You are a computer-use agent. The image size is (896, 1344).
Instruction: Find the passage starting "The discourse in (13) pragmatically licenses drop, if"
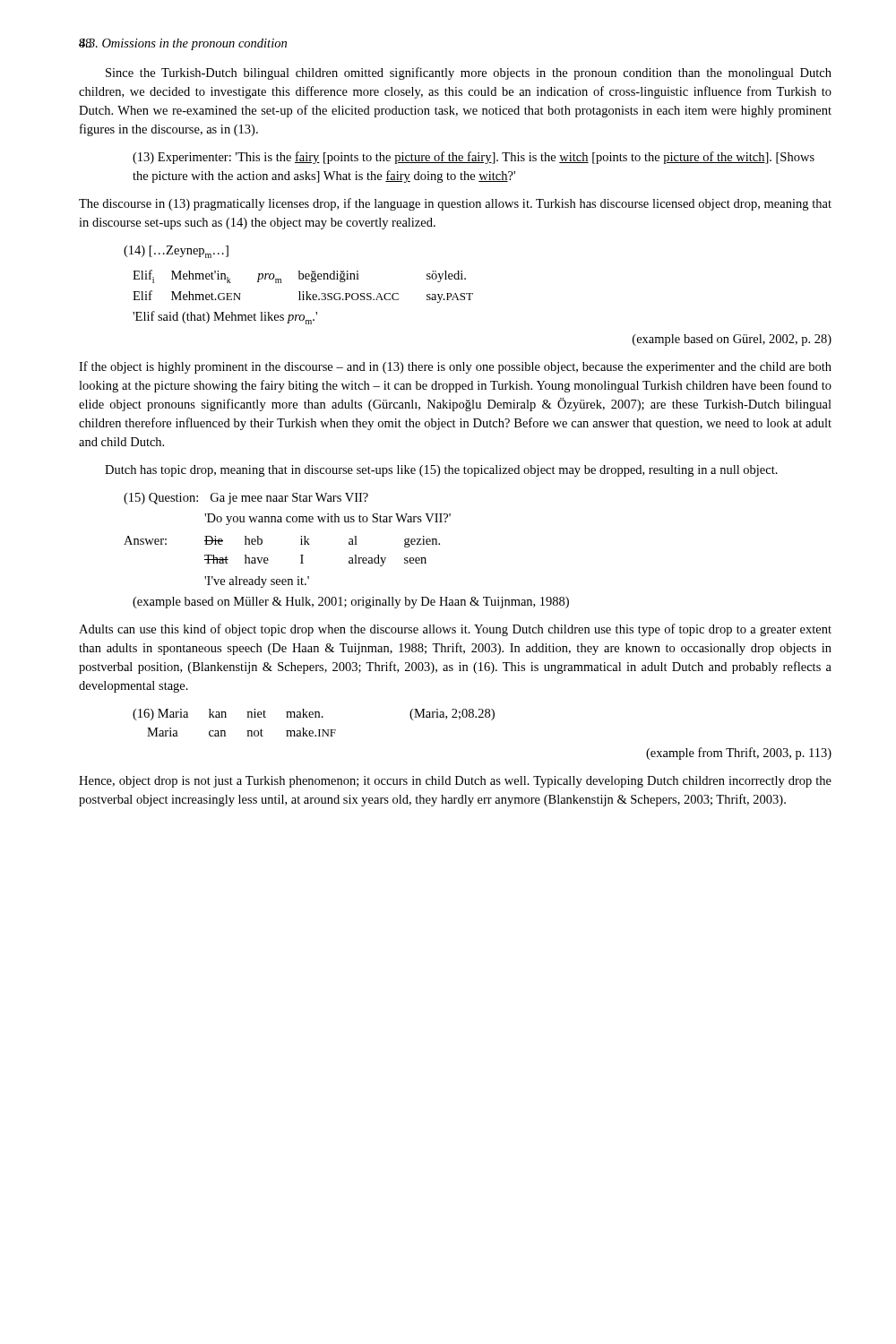(x=455, y=213)
